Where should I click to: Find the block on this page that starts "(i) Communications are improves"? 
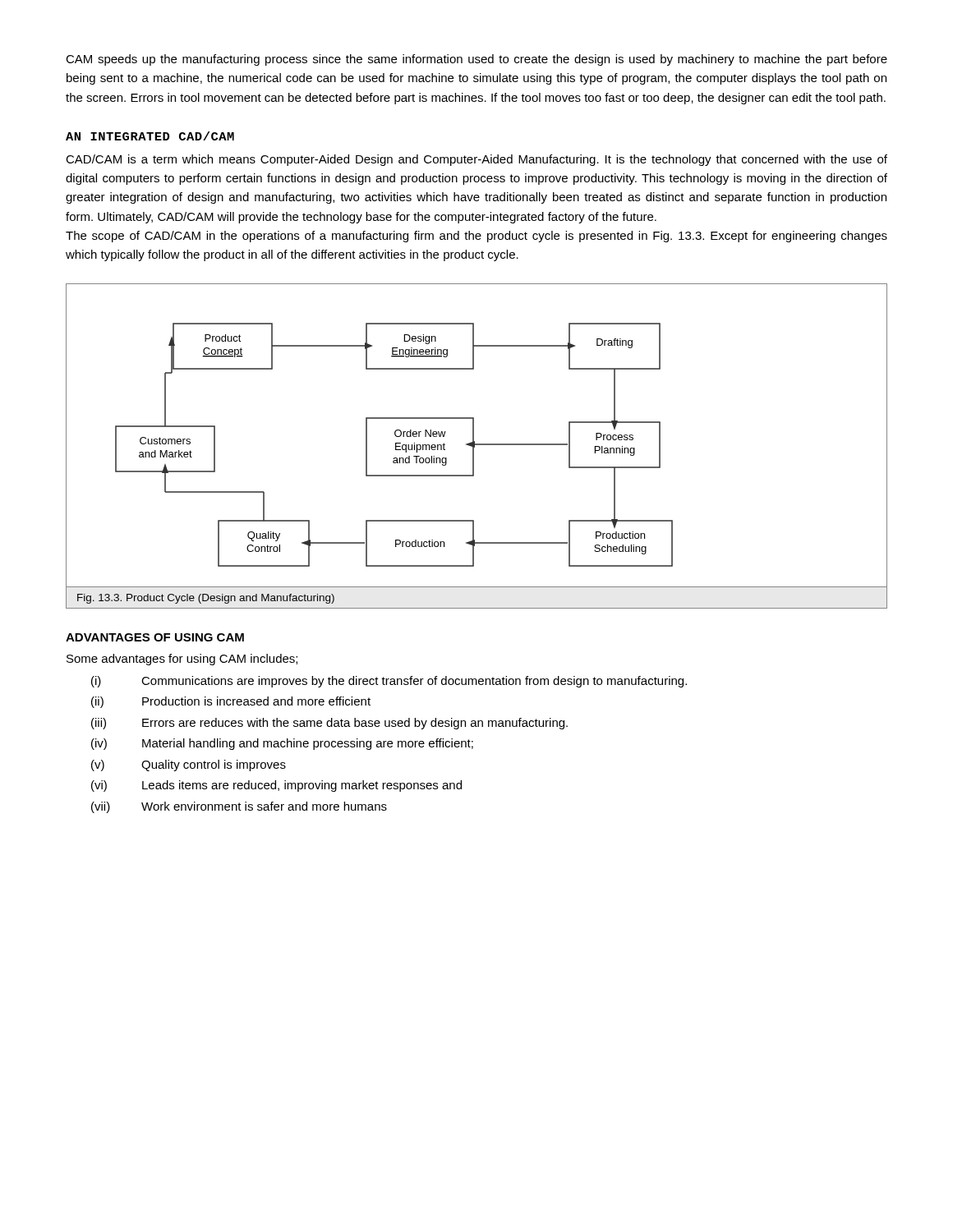click(476, 681)
